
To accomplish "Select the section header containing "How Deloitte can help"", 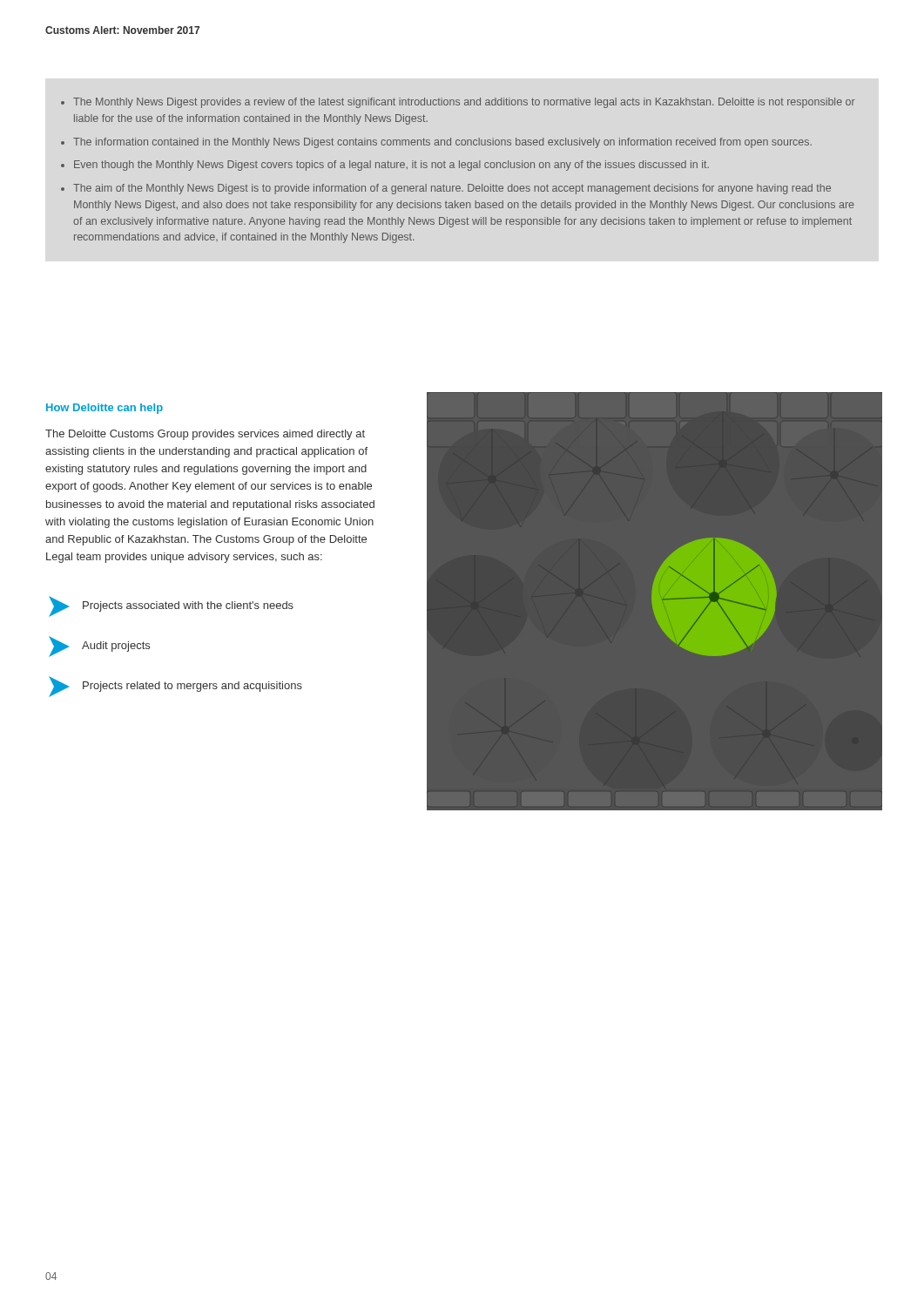I will point(104,407).
